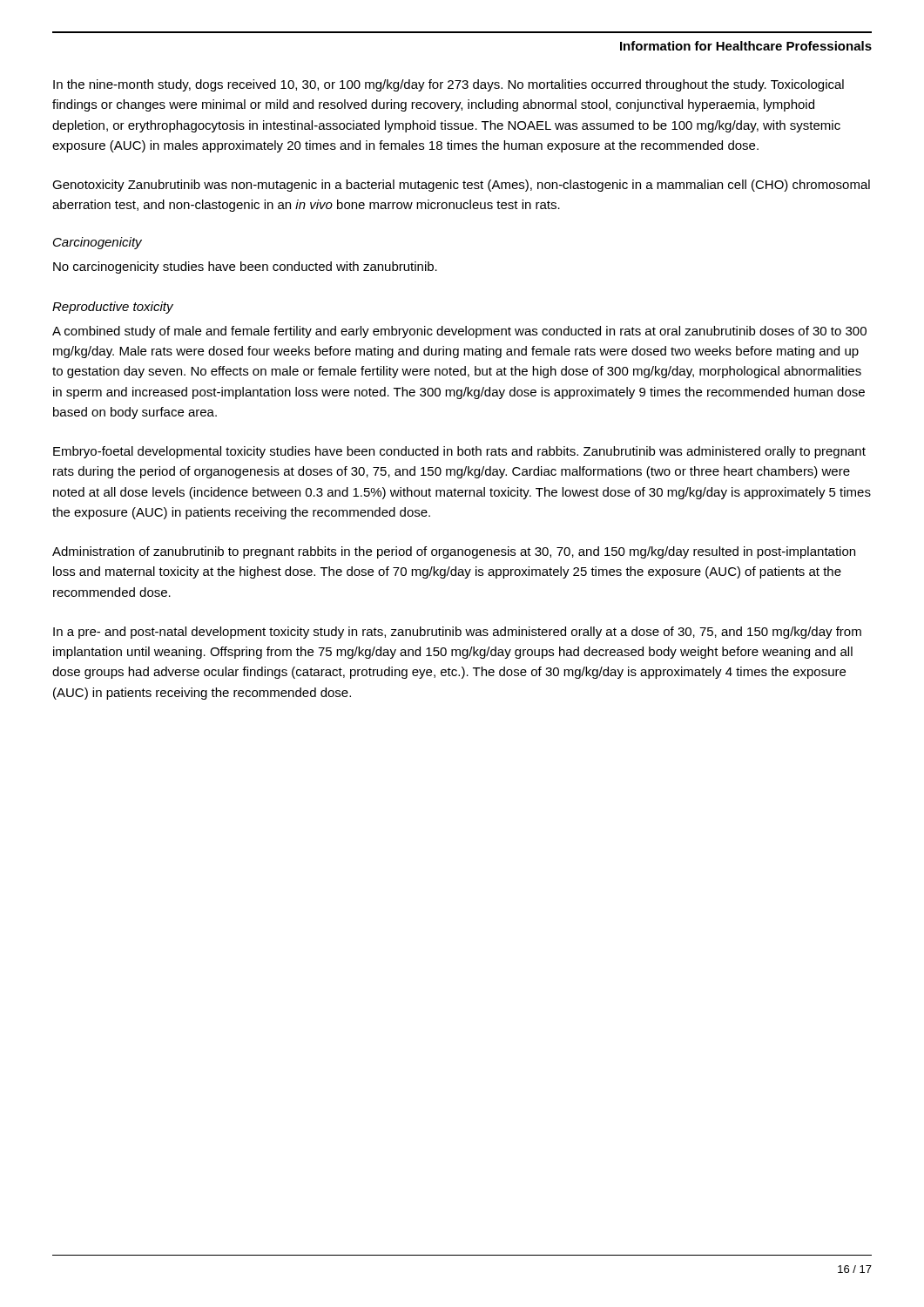Find the text block that reads "A combined study of"
The width and height of the screenshot is (924, 1307).
coord(460,371)
